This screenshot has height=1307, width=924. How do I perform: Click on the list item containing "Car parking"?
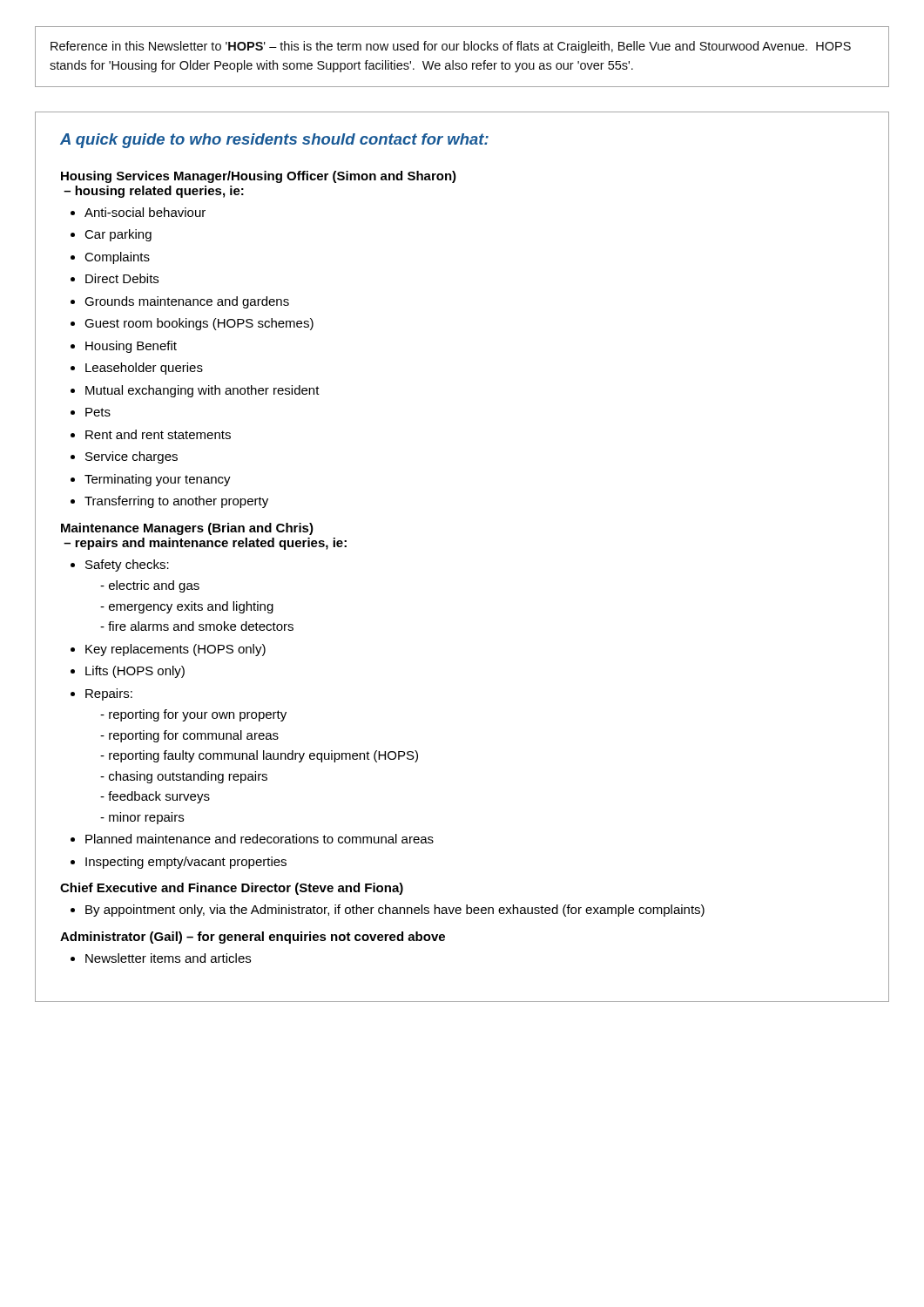[x=118, y=235]
